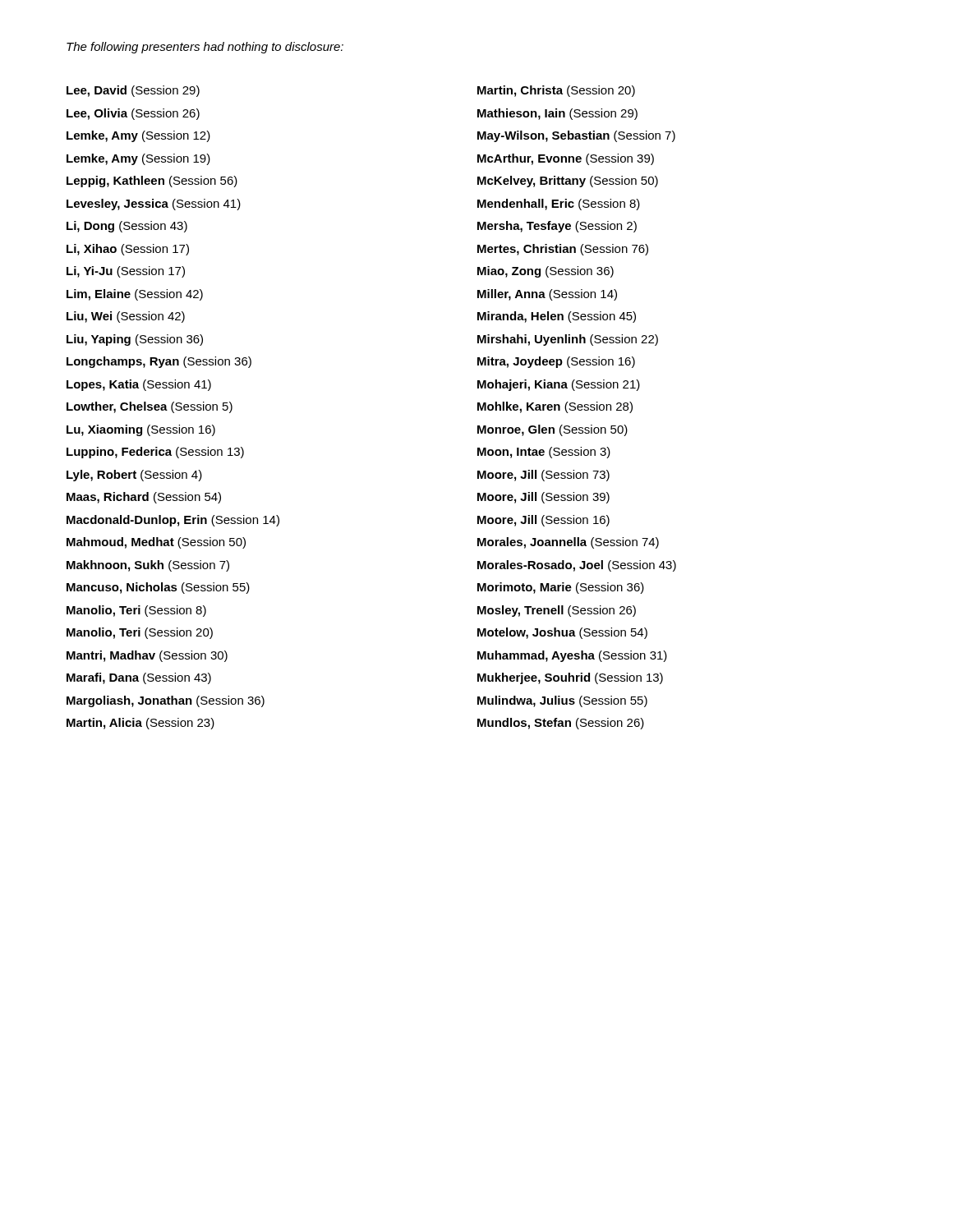
Task: Point to the region starting "Mitra, Joydeep (Session 16)"
Action: click(556, 361)
